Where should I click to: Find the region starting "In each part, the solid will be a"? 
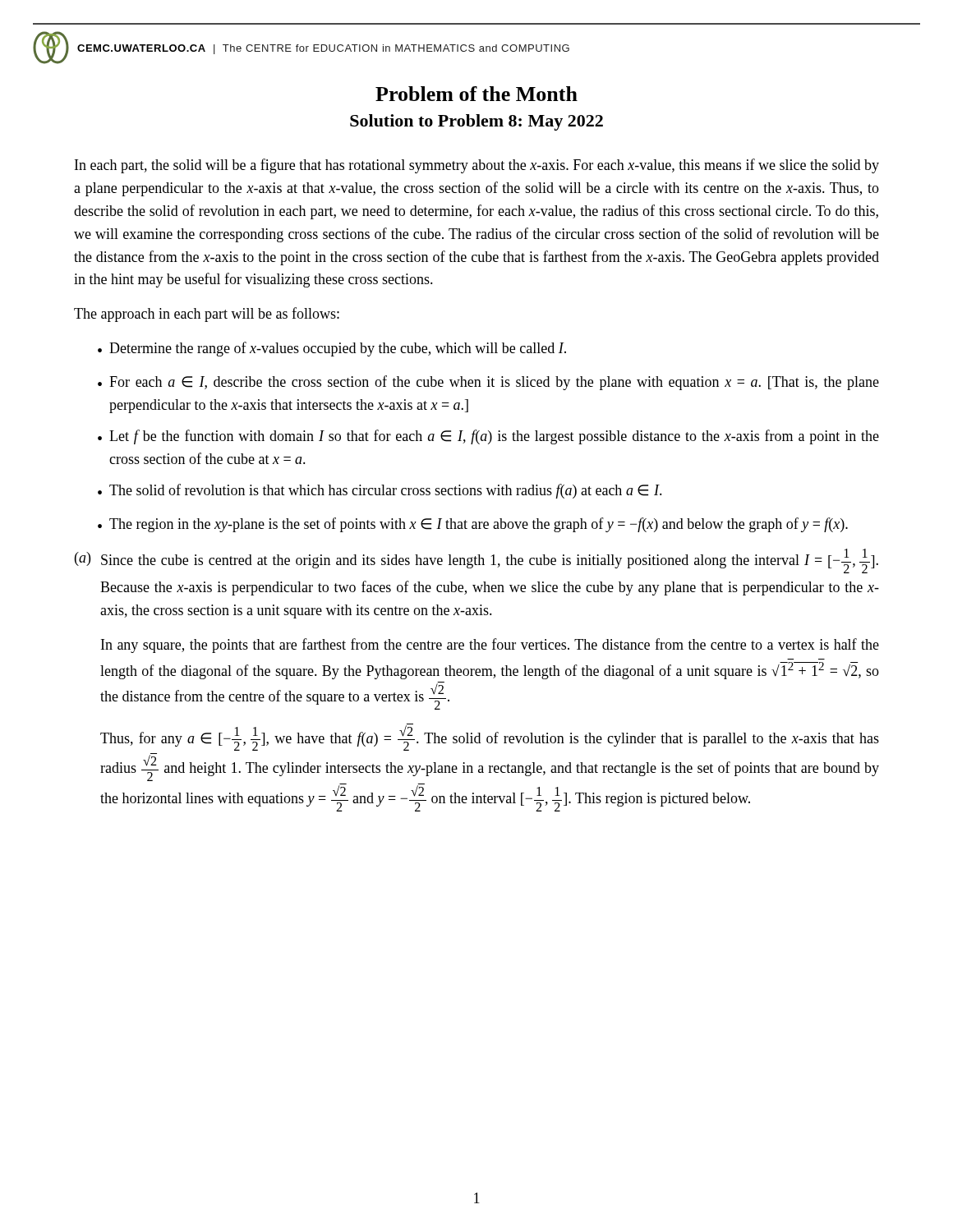pyautogui.click(x=476, y=222)
